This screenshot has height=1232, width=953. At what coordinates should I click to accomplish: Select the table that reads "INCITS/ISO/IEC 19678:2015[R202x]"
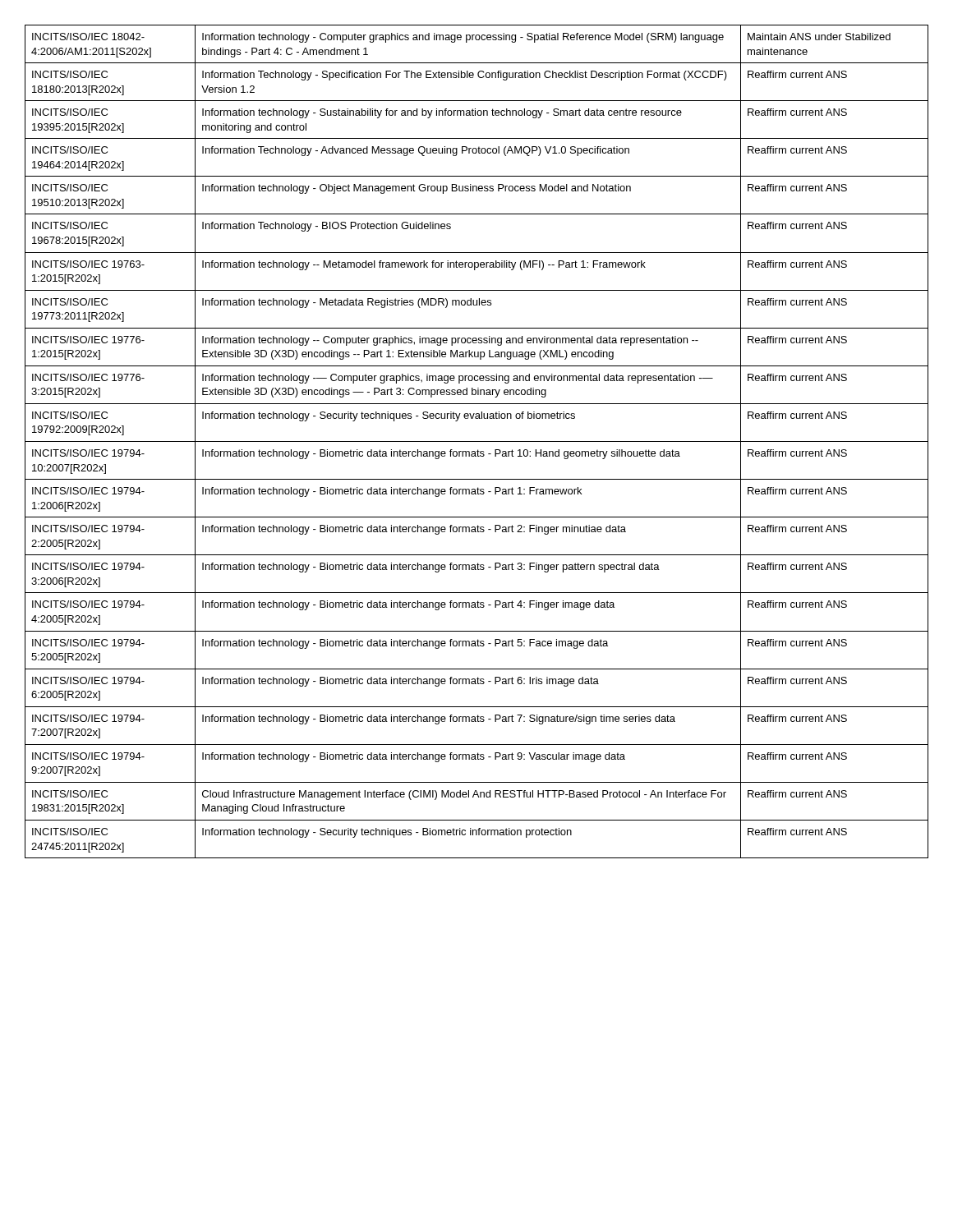476,441
